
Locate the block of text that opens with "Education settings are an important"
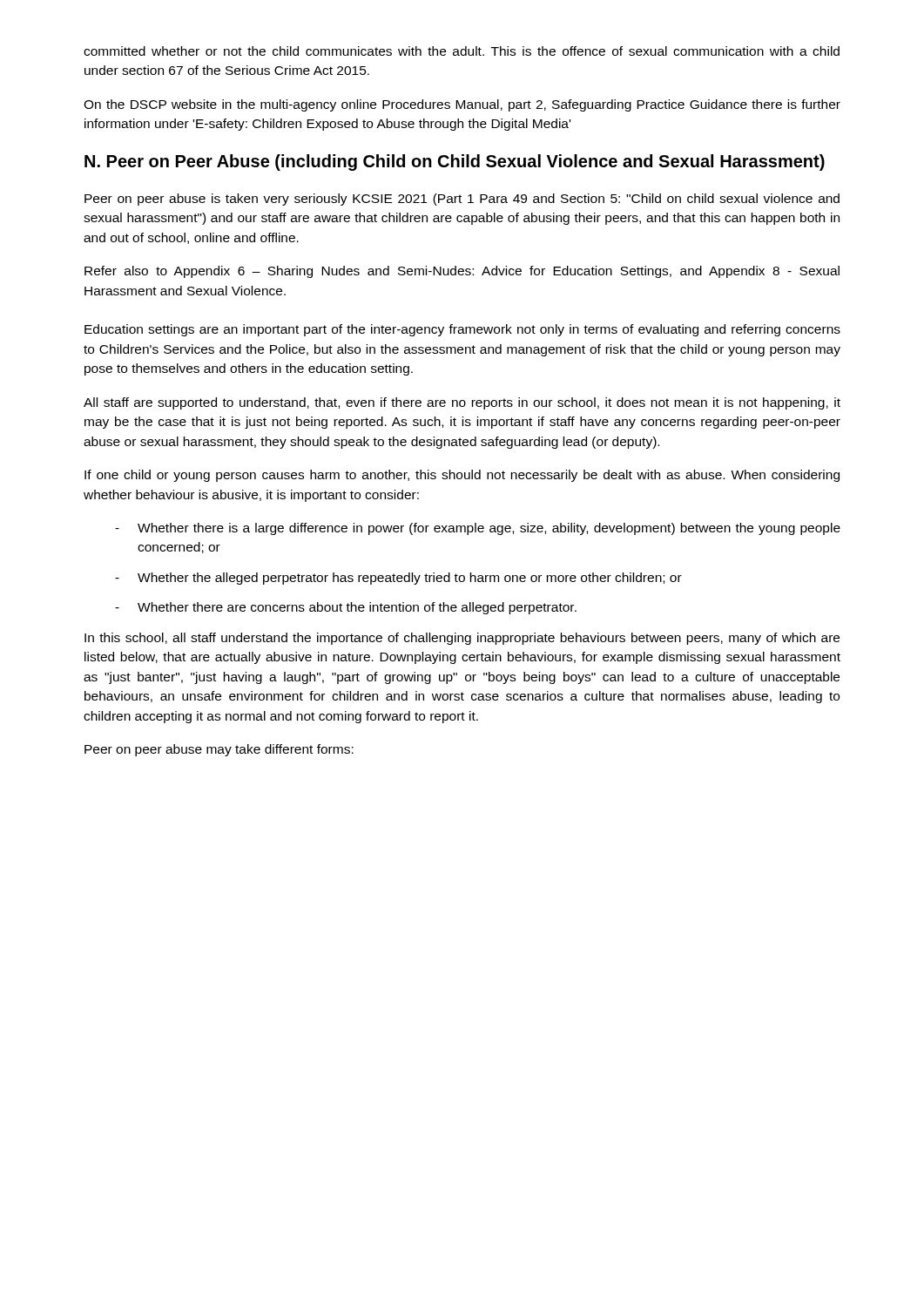(462, 349)
